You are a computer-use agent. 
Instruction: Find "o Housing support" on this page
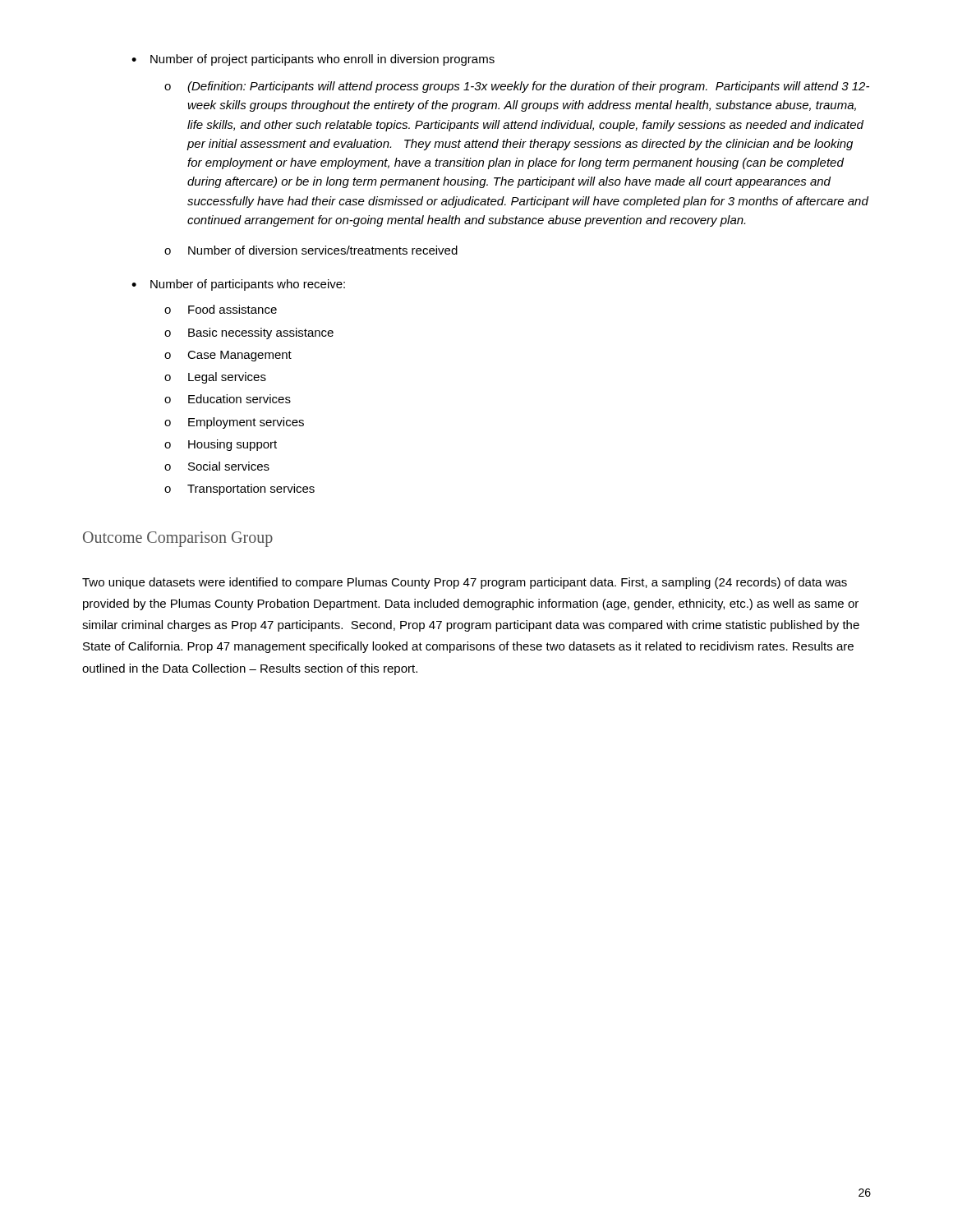point(221,445)
